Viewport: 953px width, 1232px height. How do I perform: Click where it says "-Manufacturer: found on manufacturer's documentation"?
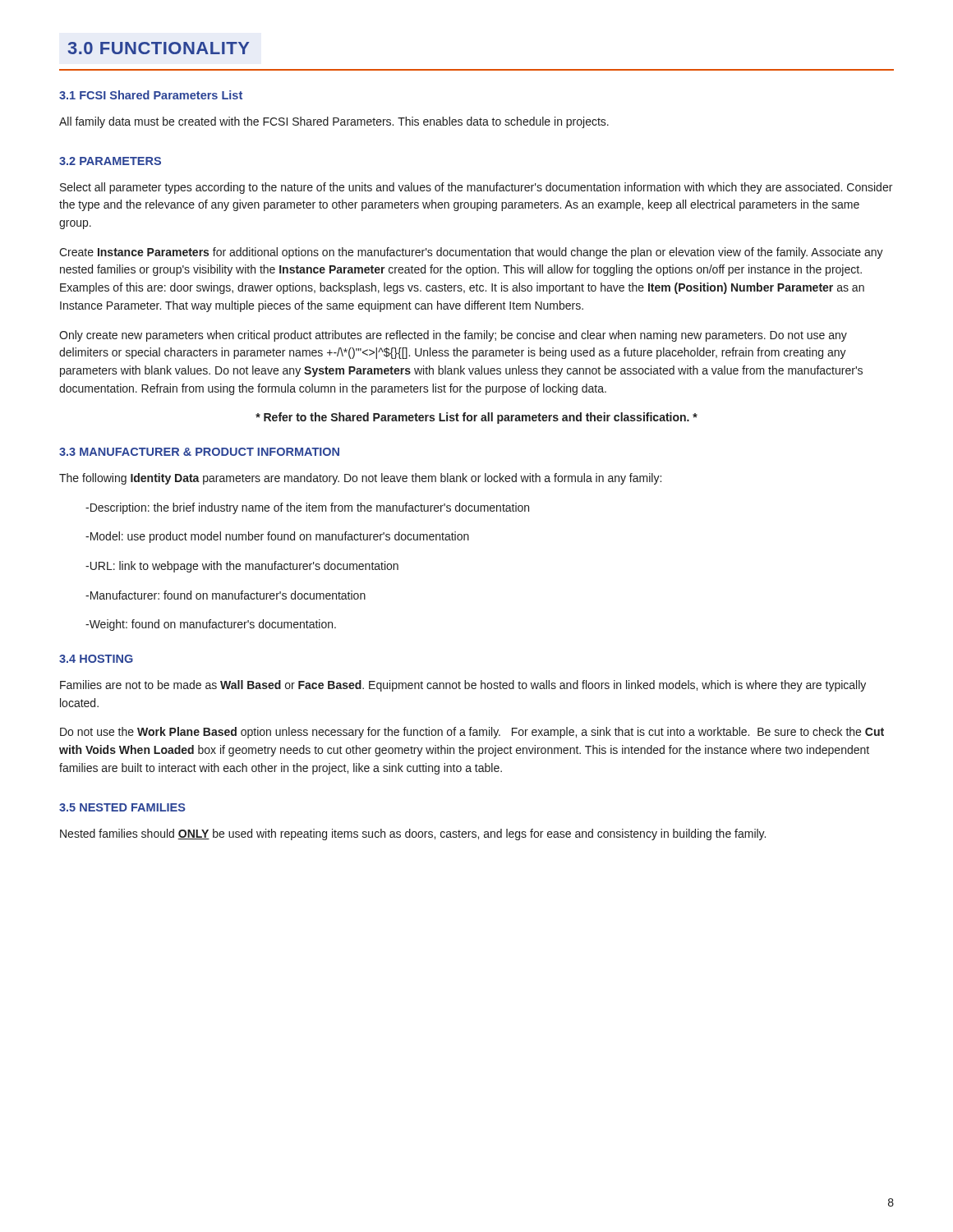[226, 595]
